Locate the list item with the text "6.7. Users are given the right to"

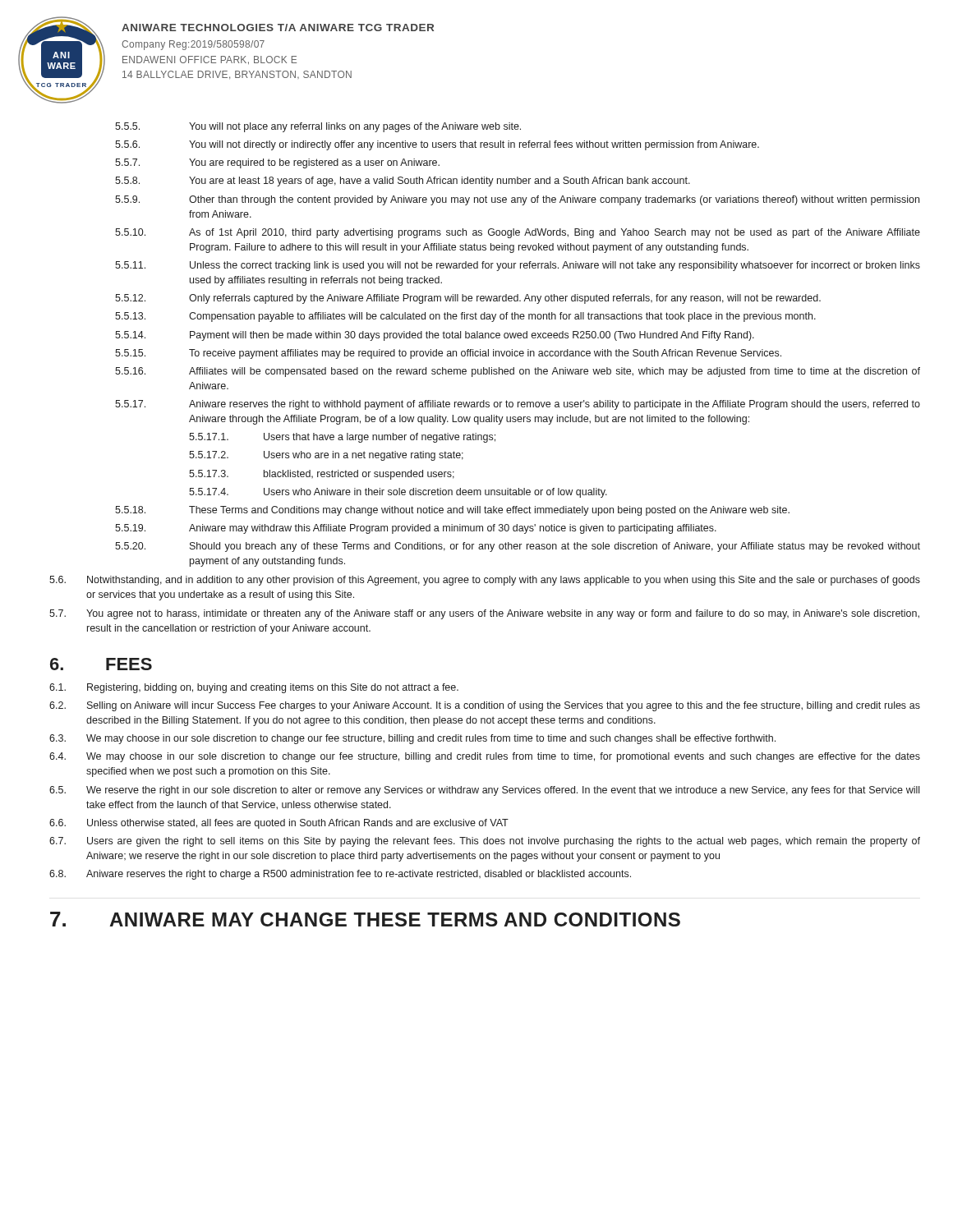485,848
